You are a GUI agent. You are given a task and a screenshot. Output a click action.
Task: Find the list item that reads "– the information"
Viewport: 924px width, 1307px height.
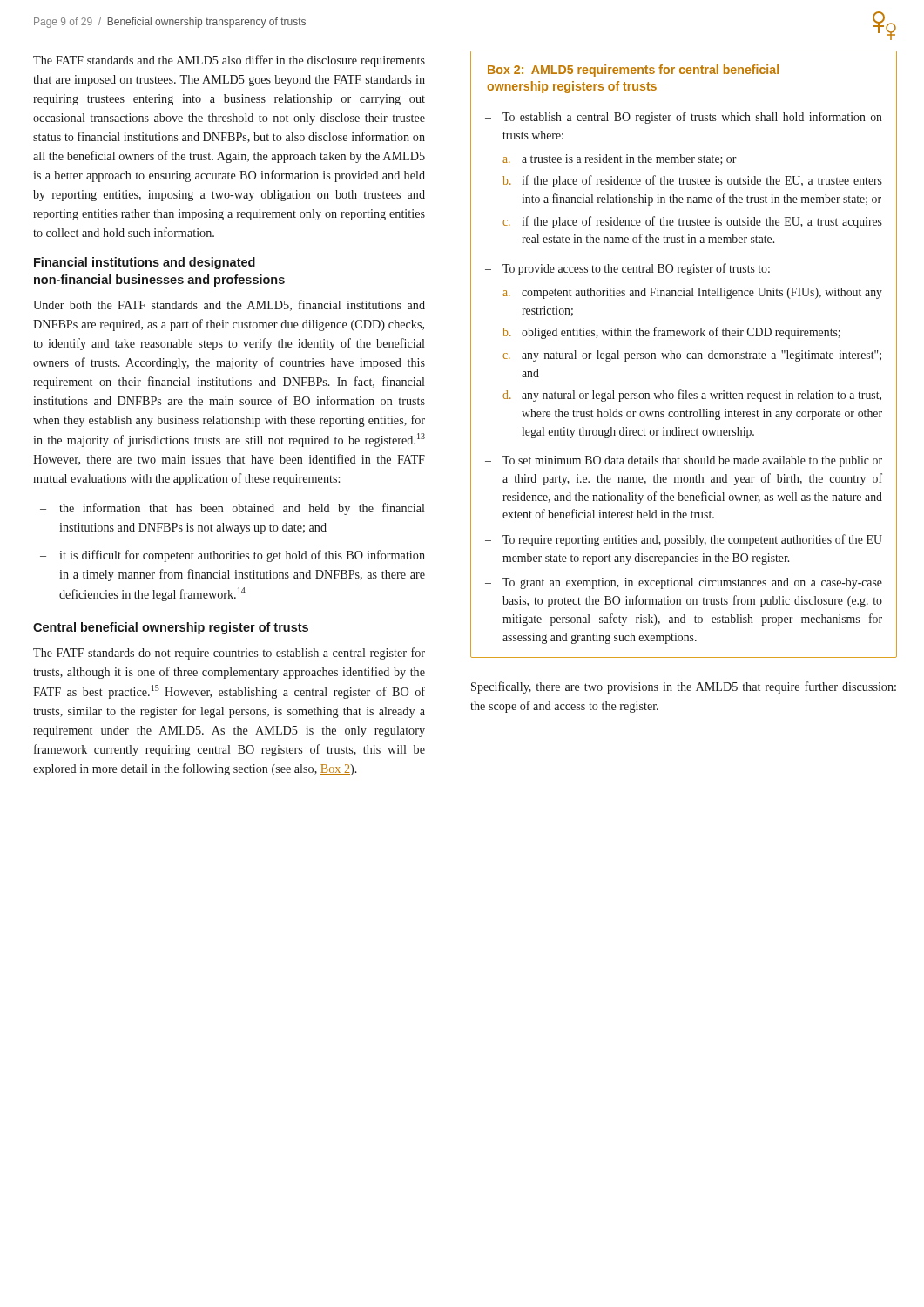[233, 517]
